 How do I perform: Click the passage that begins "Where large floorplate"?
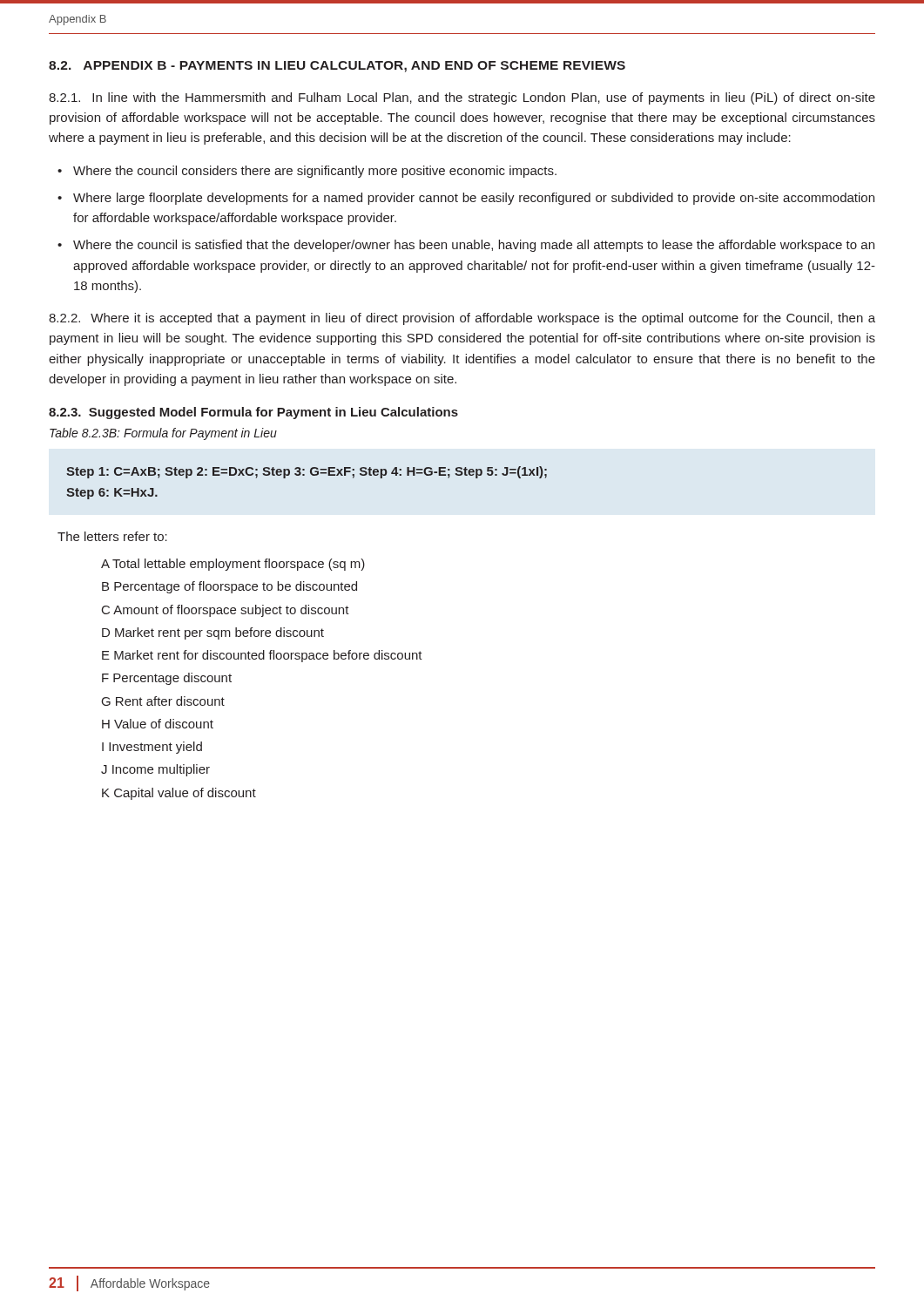point(474,207)
